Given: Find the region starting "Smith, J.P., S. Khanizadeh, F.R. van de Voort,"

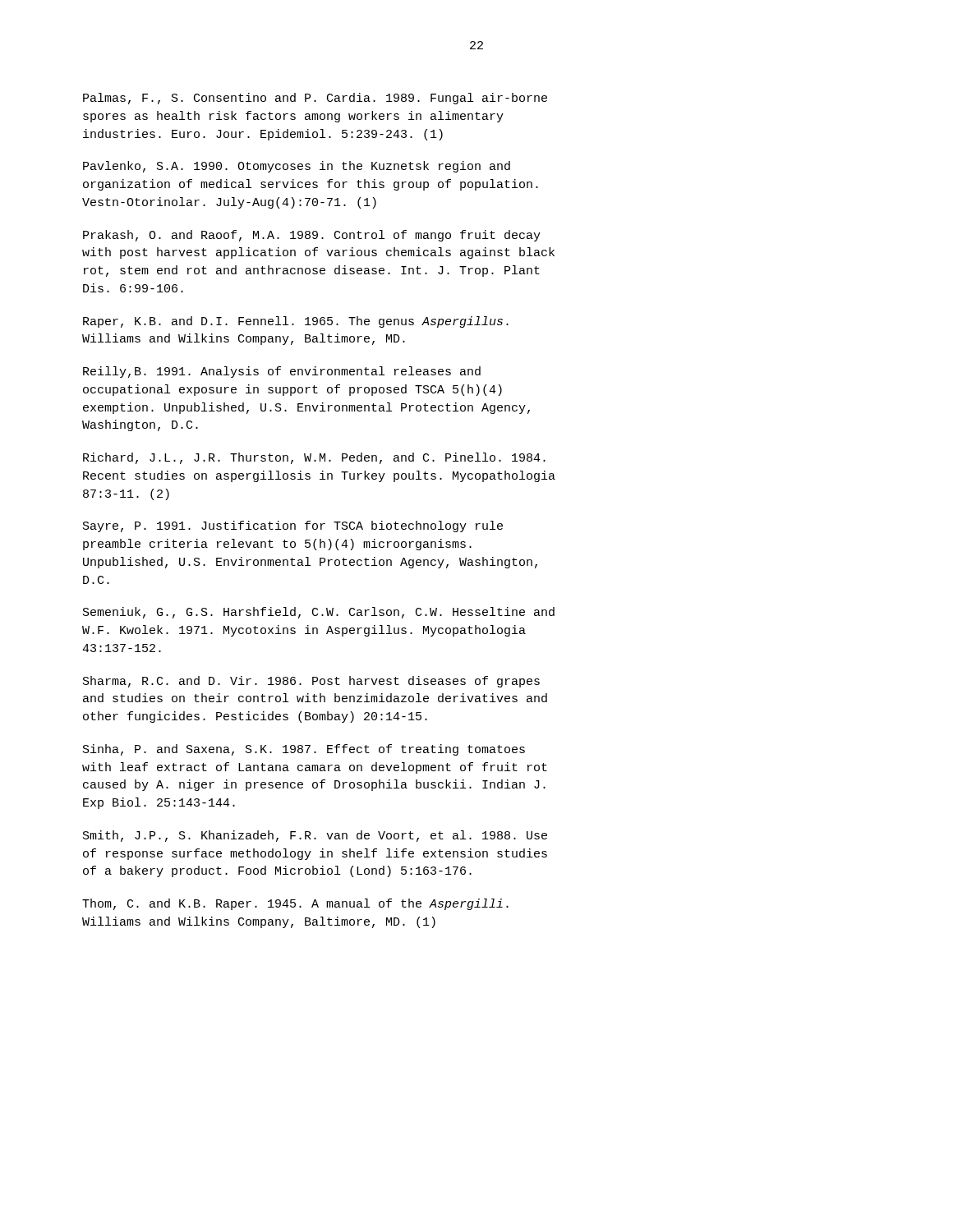Looking at the screenshot, I should click(x=315, y=854).
